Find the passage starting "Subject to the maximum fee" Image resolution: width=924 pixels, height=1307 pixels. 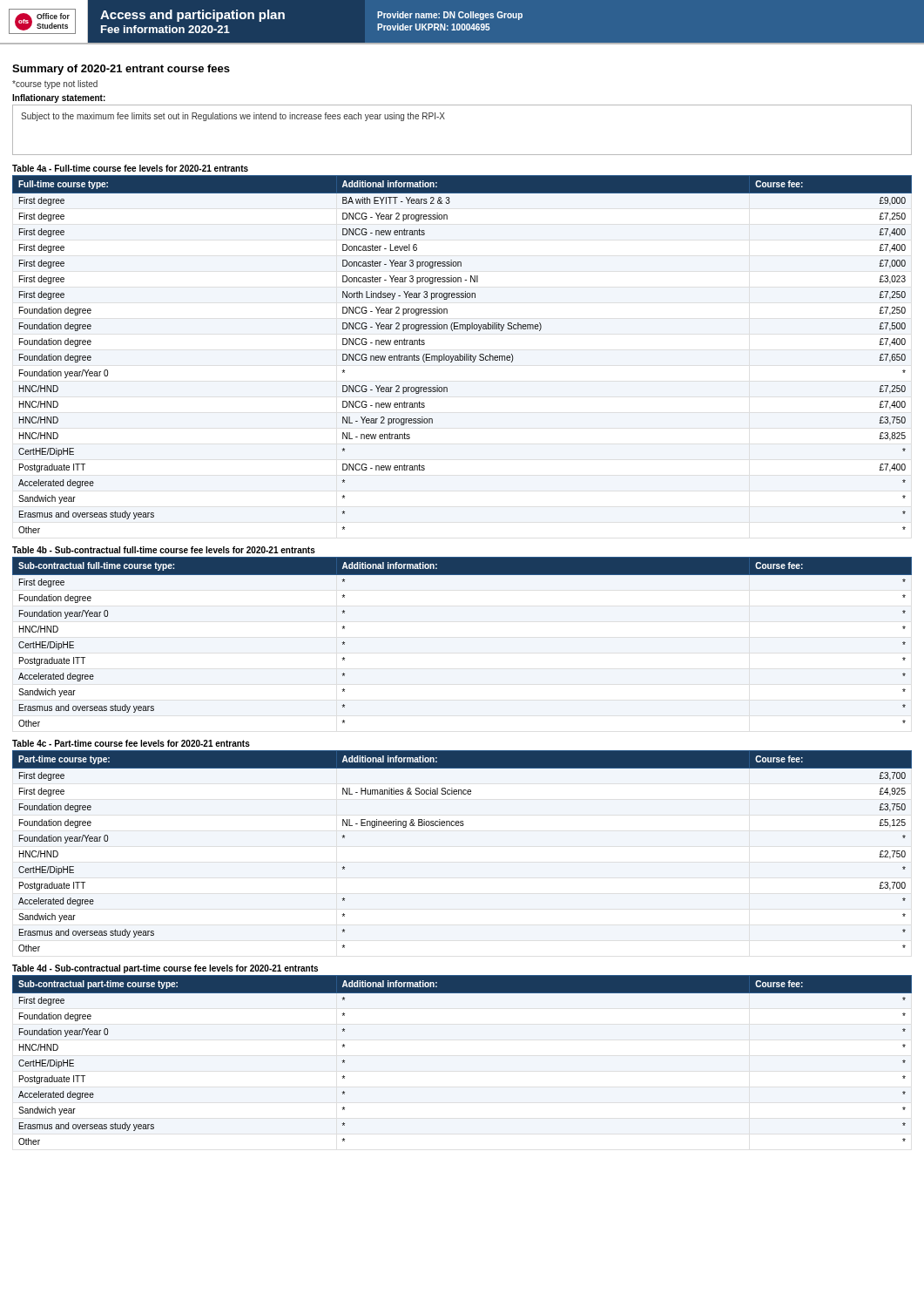pos(233,116)
